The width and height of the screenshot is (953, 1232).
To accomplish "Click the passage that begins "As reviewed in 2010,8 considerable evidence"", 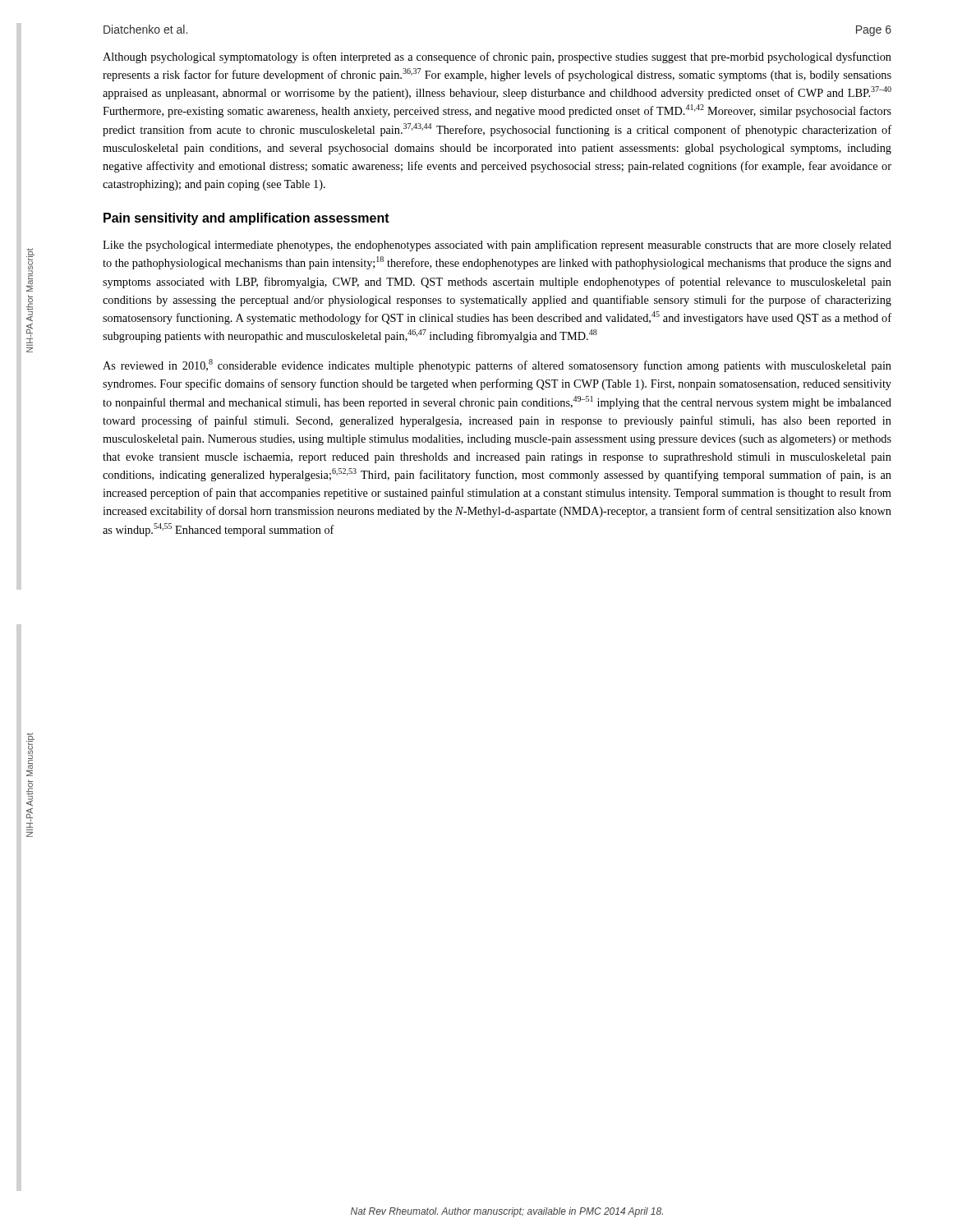I will 497,447.
